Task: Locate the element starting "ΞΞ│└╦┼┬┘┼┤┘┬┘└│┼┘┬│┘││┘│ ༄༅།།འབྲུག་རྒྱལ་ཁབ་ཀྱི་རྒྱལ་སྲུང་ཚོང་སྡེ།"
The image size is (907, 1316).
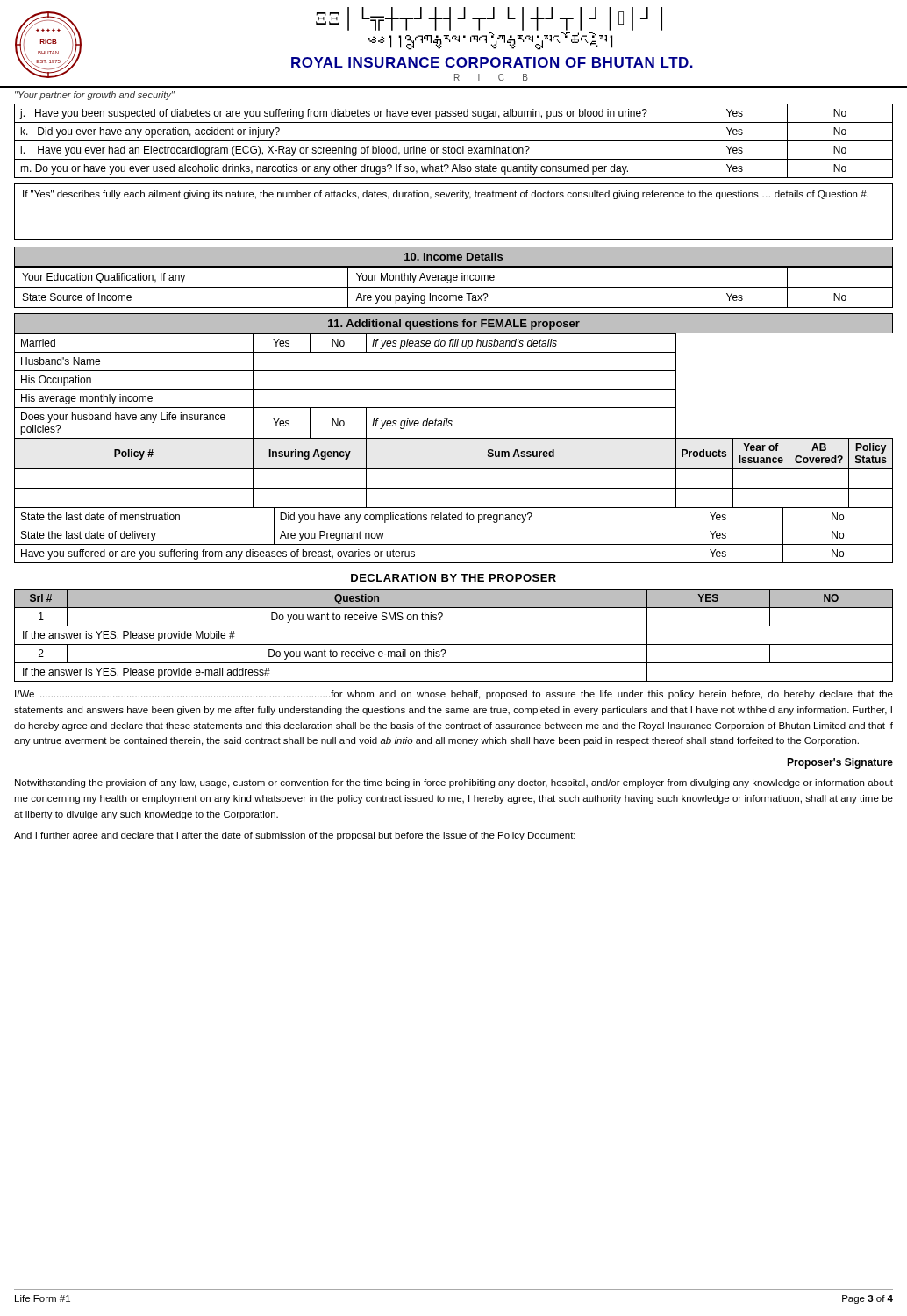Action: click(x=492, y=29)
